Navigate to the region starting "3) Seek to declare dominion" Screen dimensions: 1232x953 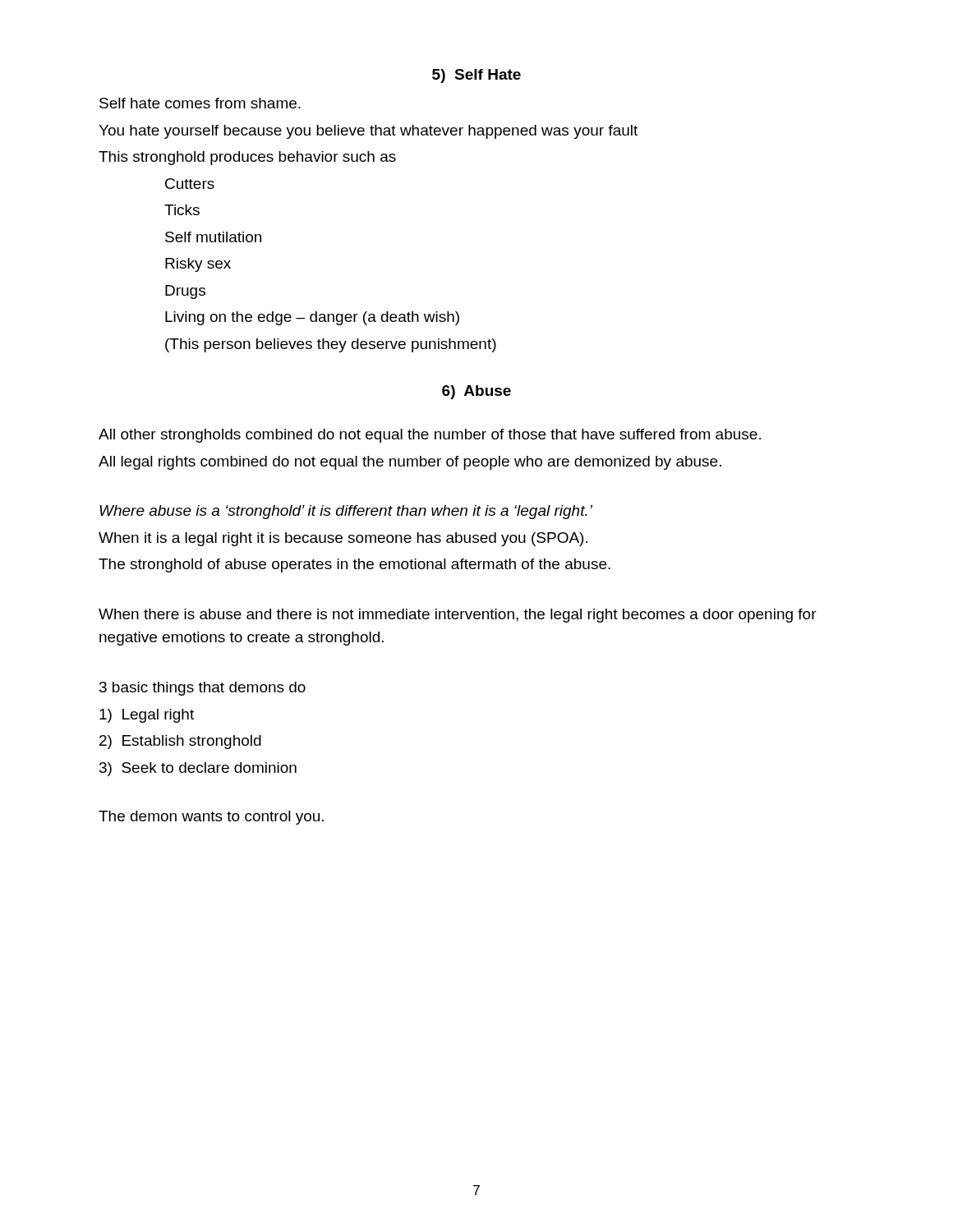point(198,767)
